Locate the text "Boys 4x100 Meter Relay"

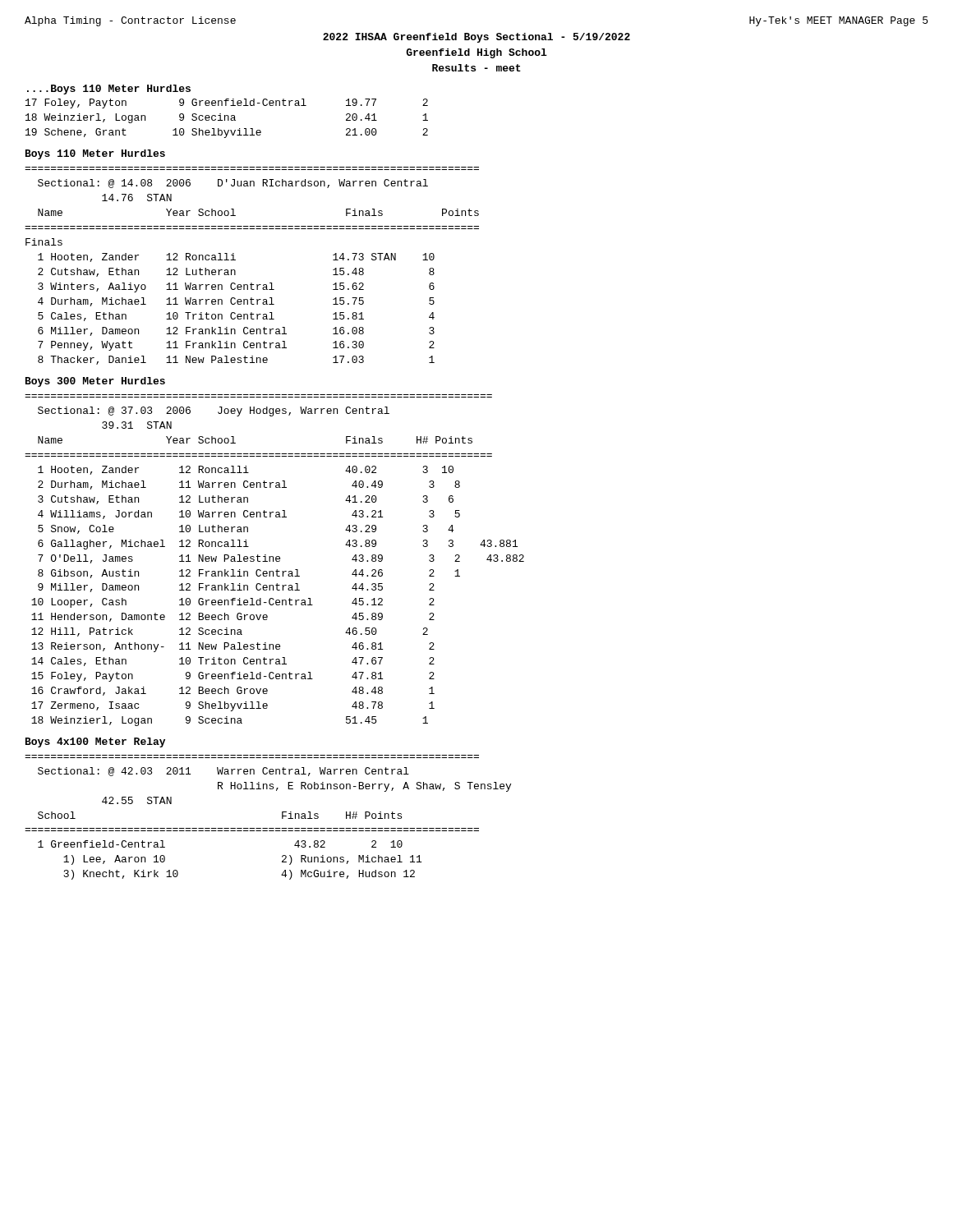(95, 742)
